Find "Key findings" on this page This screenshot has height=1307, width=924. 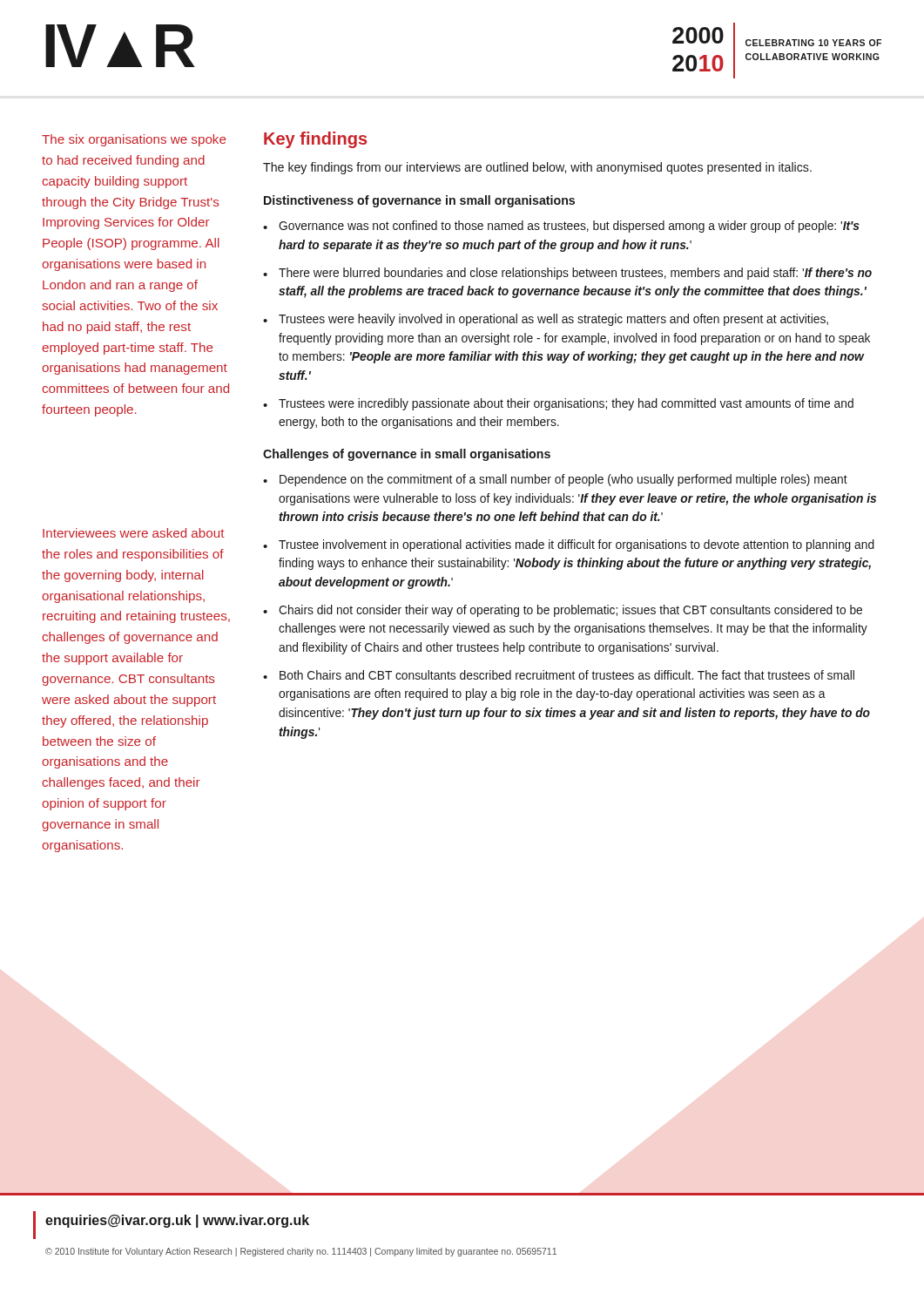tap(315, 139)
